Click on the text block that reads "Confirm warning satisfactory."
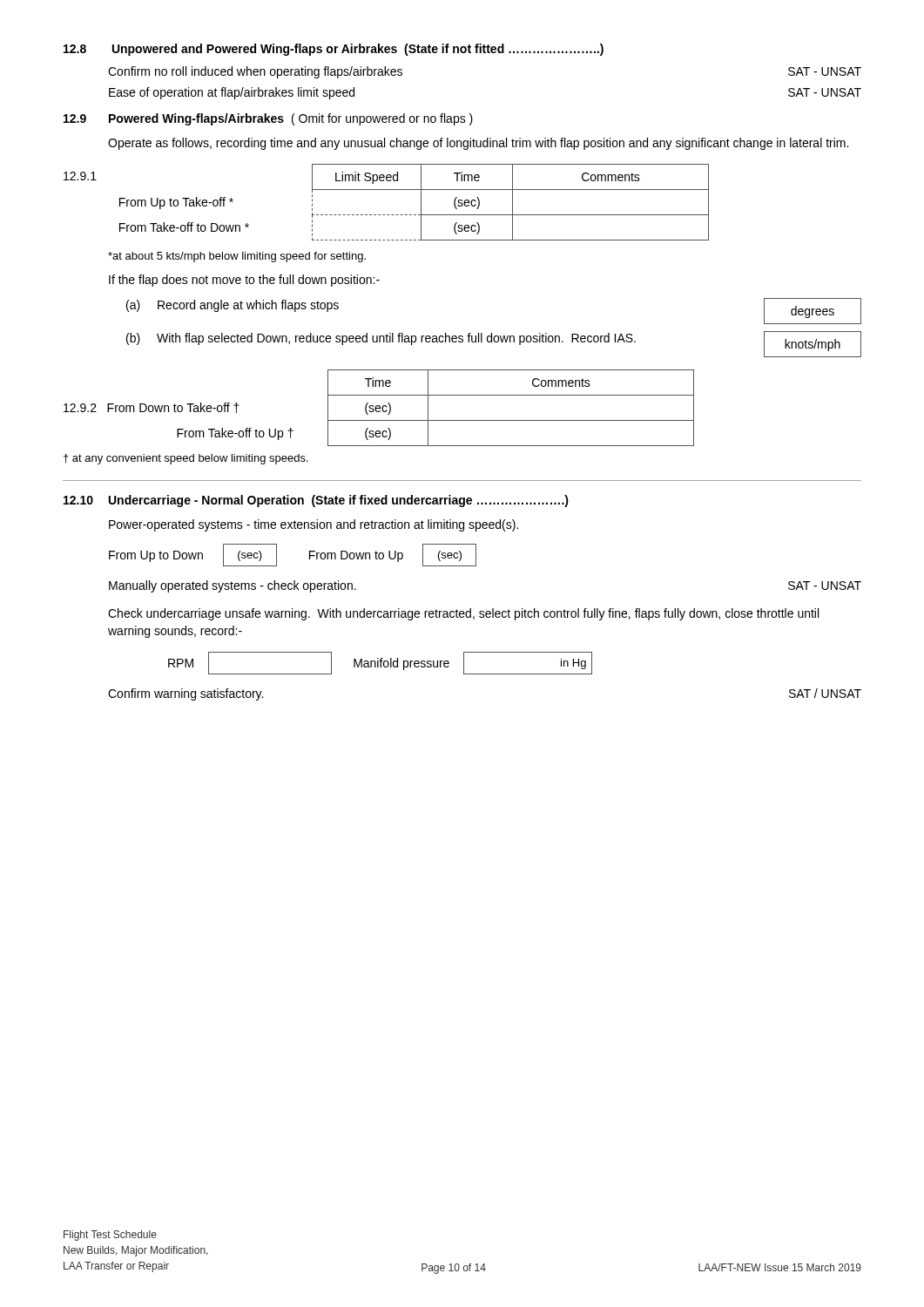This screenshot has width=924, height=1307. 185,694
